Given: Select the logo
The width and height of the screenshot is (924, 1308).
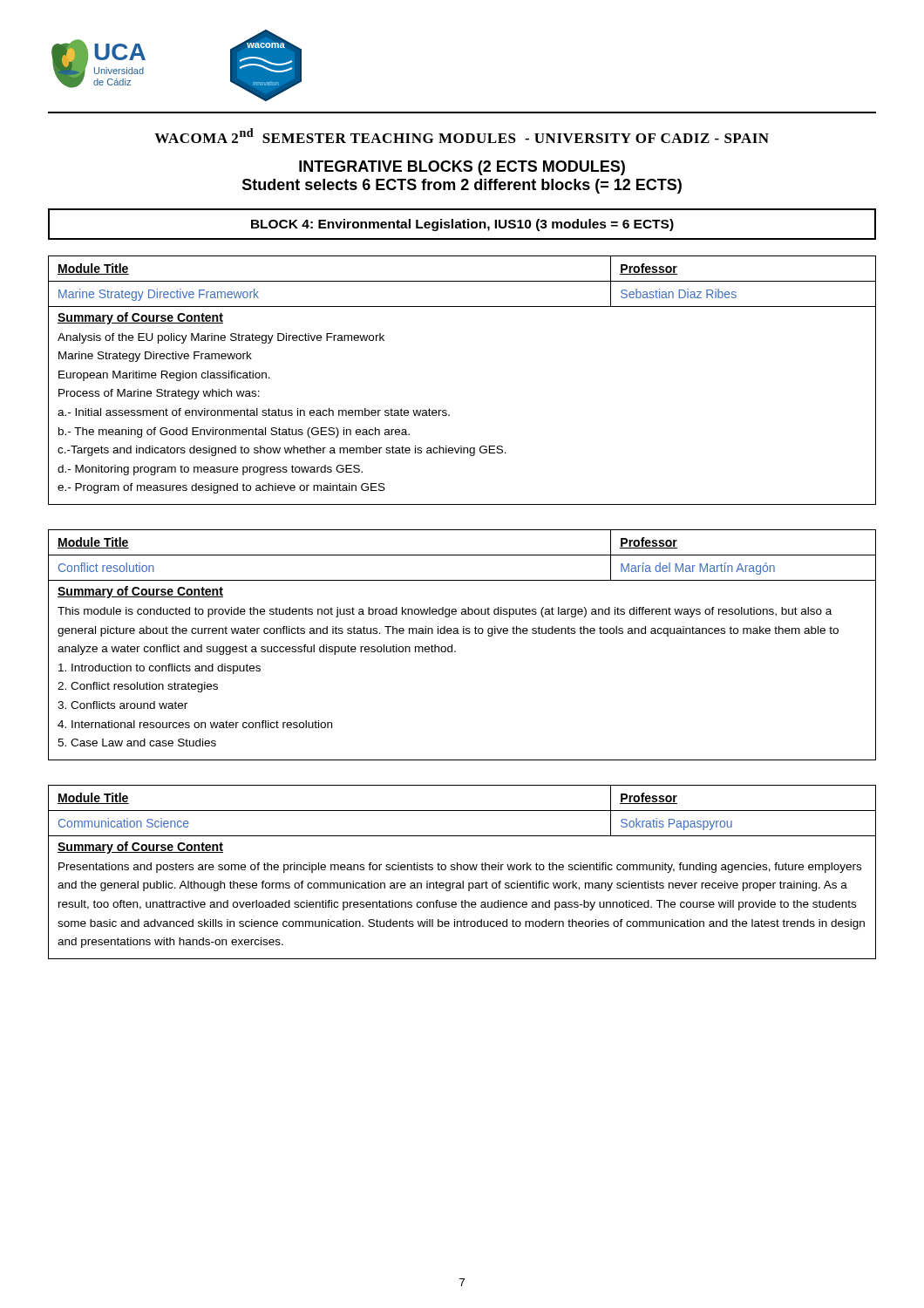Looking at the screenshot, I should [462, 65].
